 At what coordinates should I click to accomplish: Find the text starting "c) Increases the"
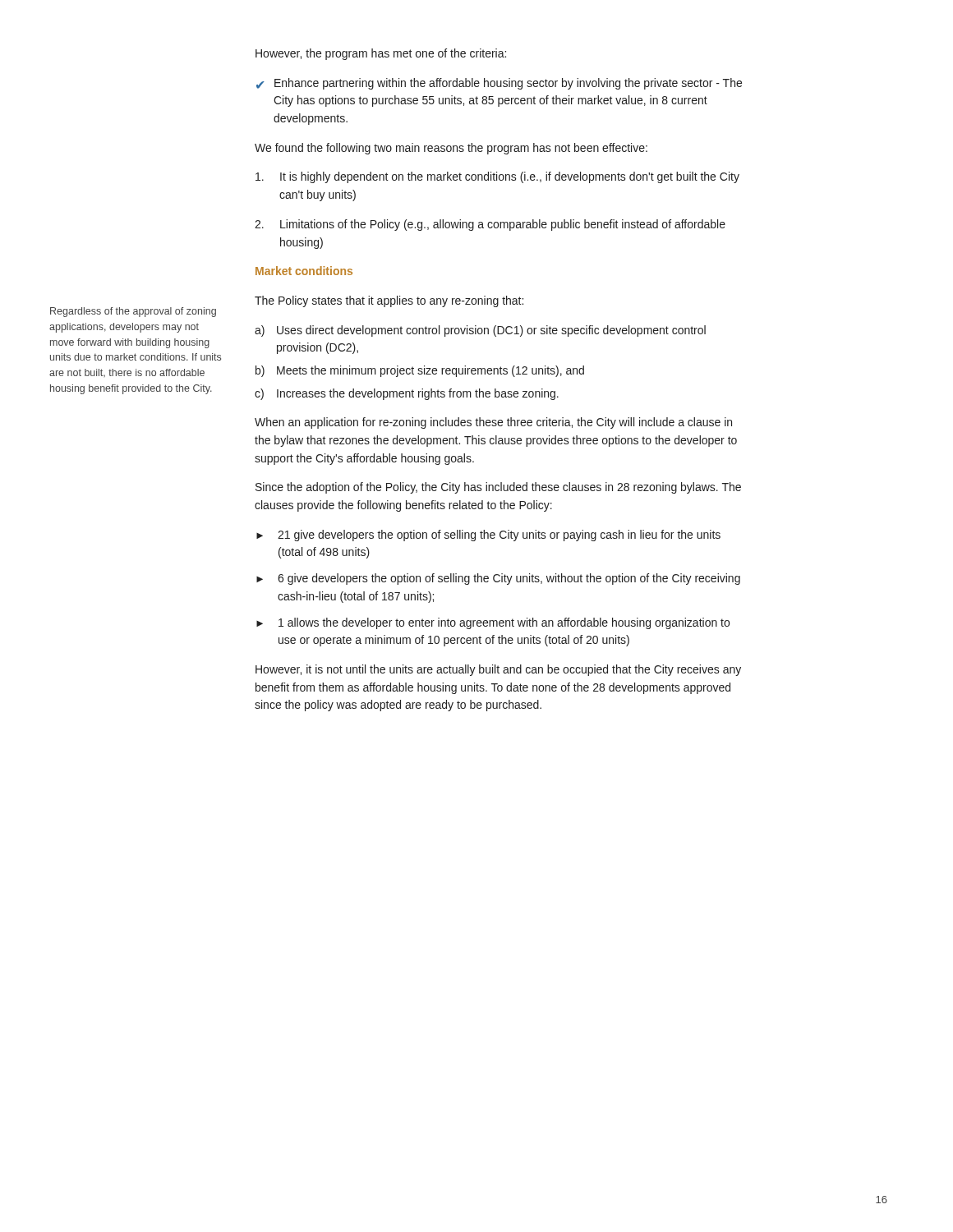click(501, 394)
